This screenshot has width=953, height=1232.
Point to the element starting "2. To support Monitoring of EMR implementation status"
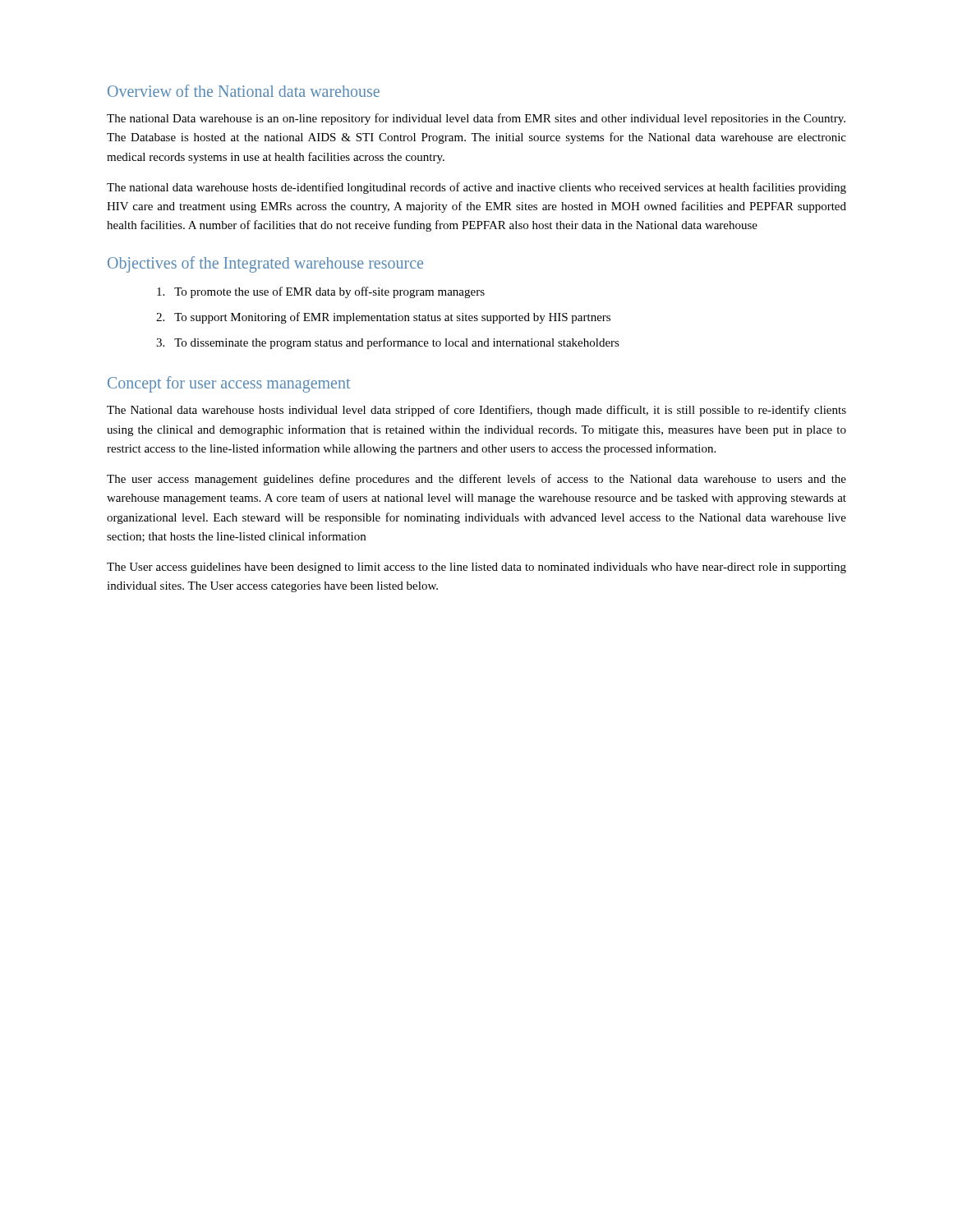(384, 317)
